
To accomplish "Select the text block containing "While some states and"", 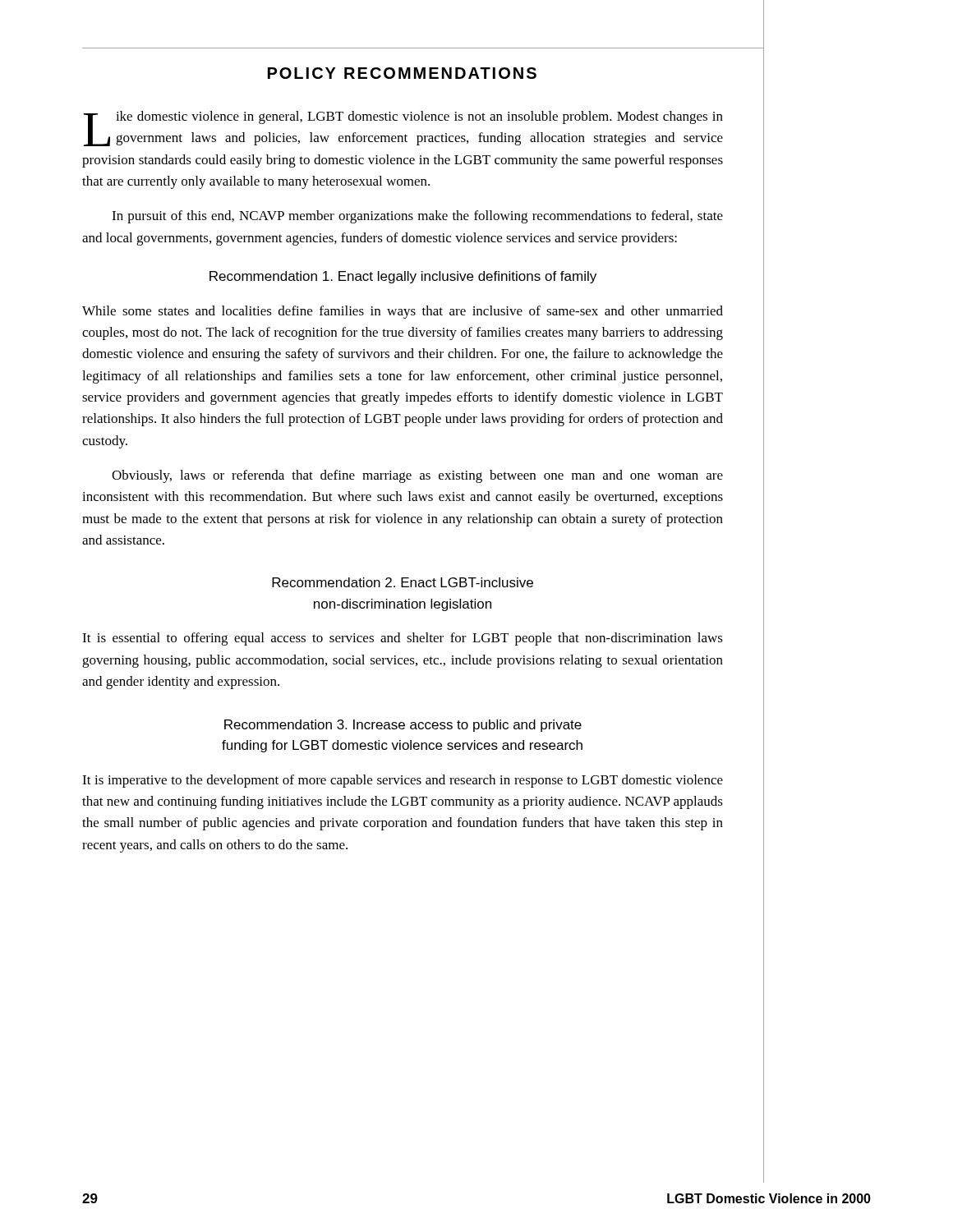I will 403,376.
